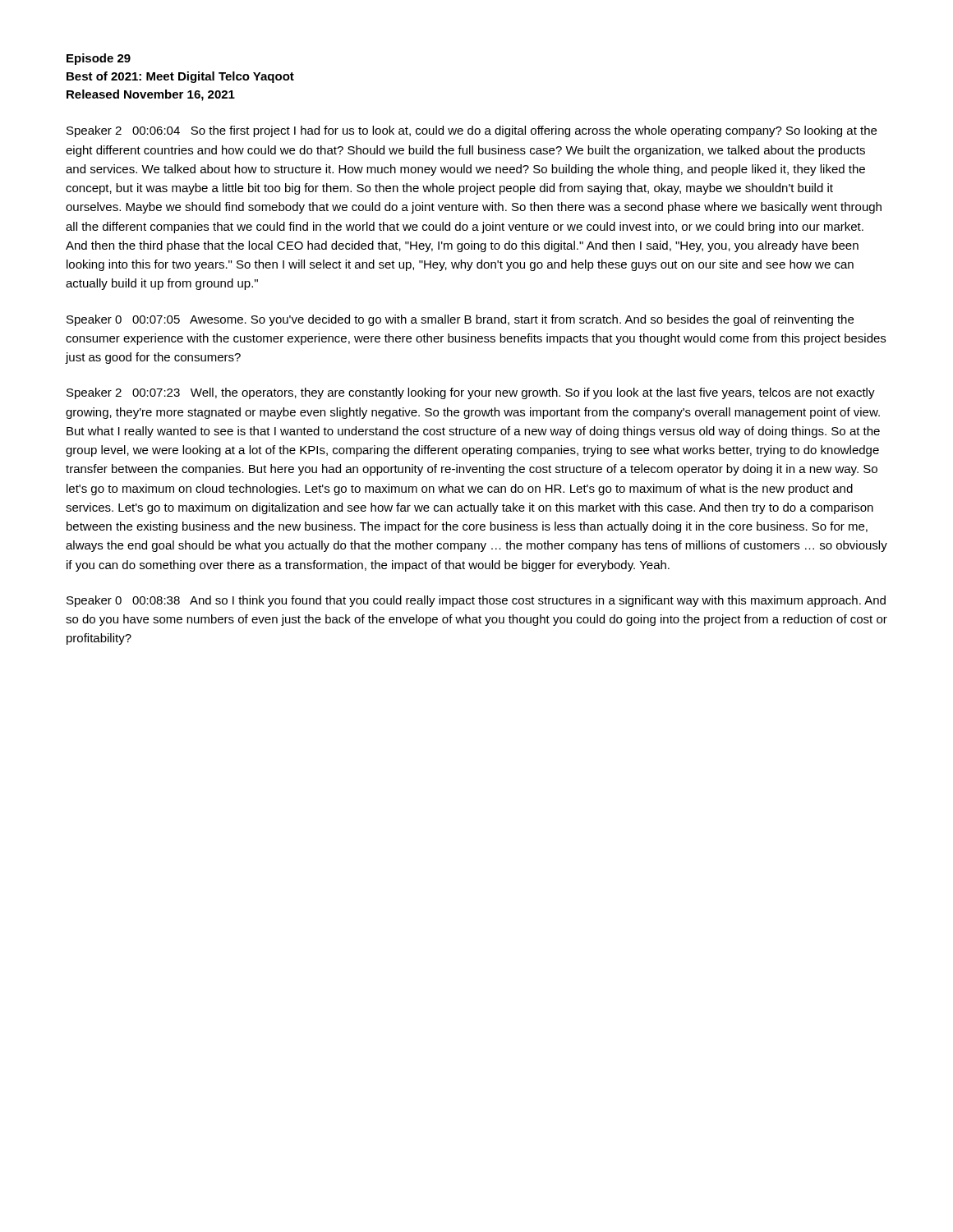Where is the passage that starts "Speaker 2 00:07:23 Well, the operators,"?
Screen dimensions: 1232x953
click(x=476, y=478)
